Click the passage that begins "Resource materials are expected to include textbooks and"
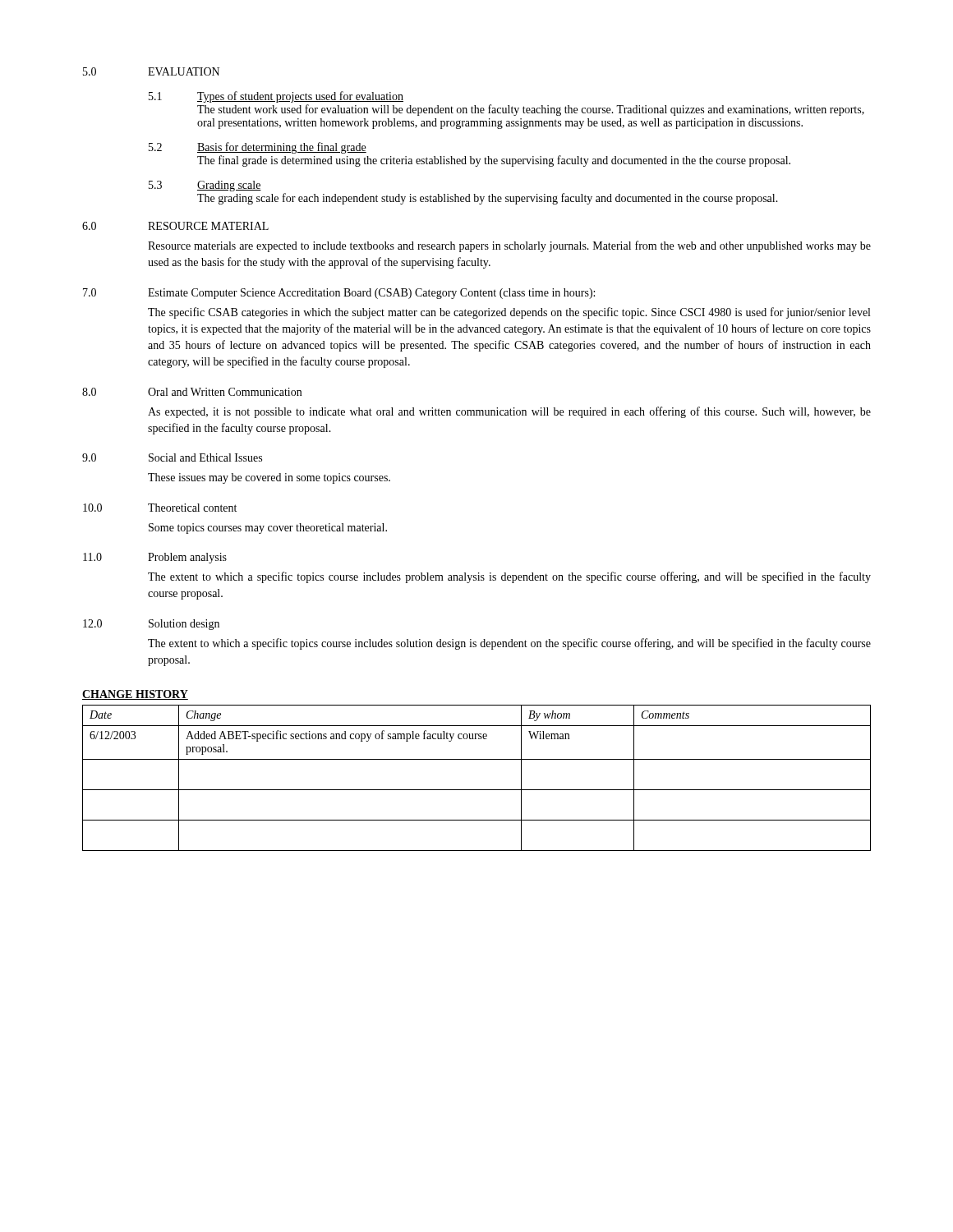The width and height of the screenshot is (953, 1232). 509,254
